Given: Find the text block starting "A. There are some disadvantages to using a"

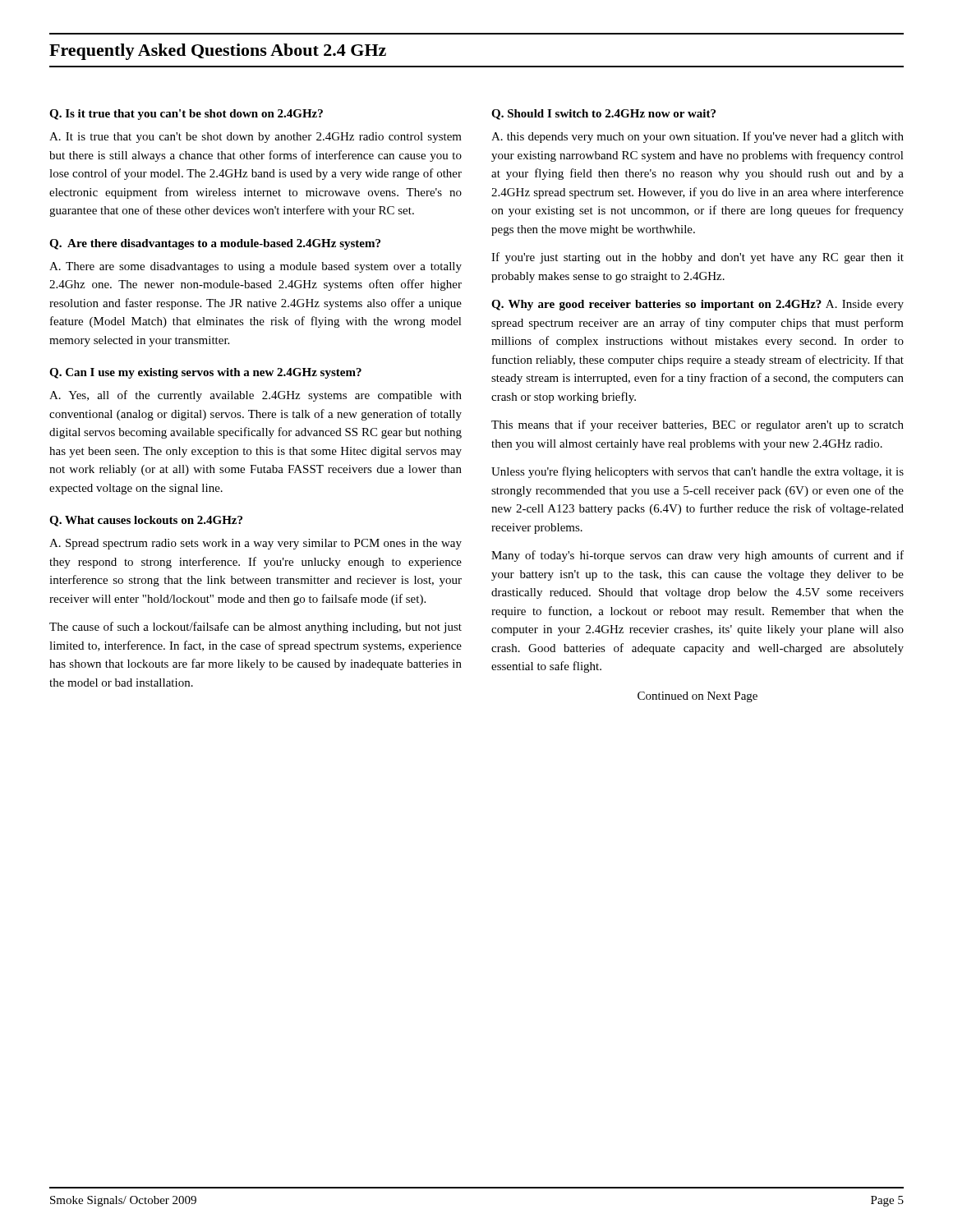Looking at the screenshot, I should [255, 303].
